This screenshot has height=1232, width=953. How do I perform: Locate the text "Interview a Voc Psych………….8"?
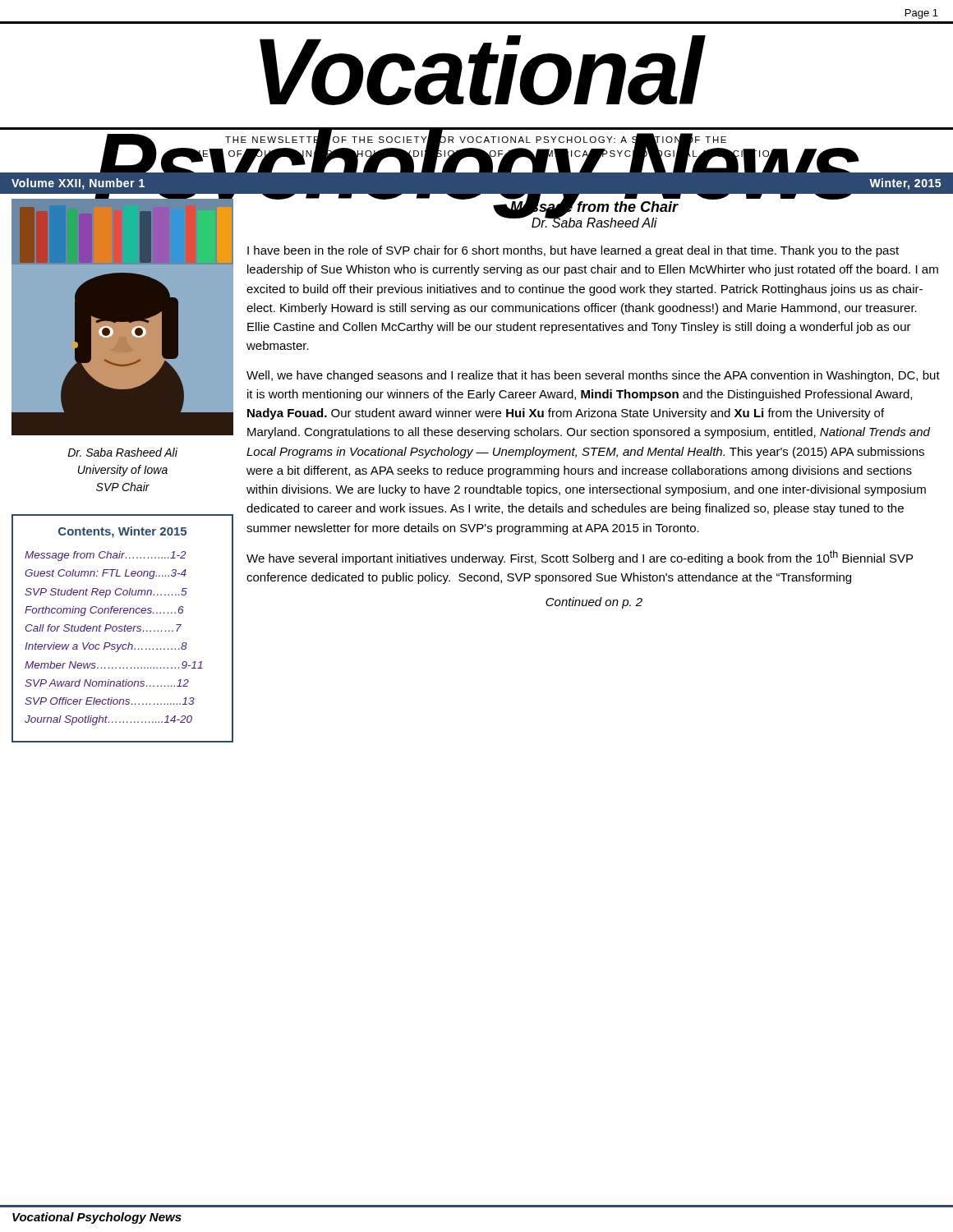(106, 646)
